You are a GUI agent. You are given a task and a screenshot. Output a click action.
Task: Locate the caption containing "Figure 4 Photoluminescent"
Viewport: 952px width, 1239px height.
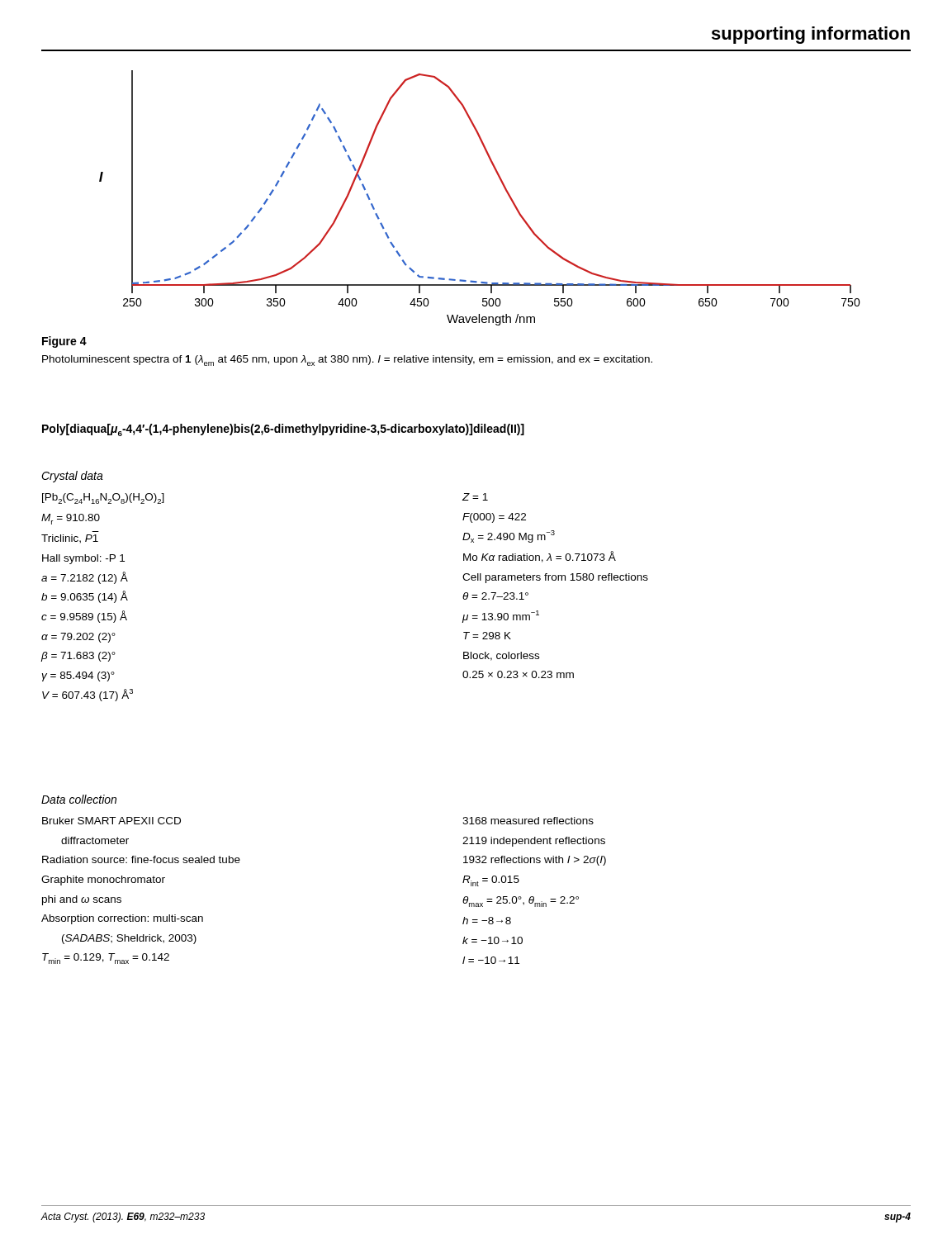click(464, 352)
